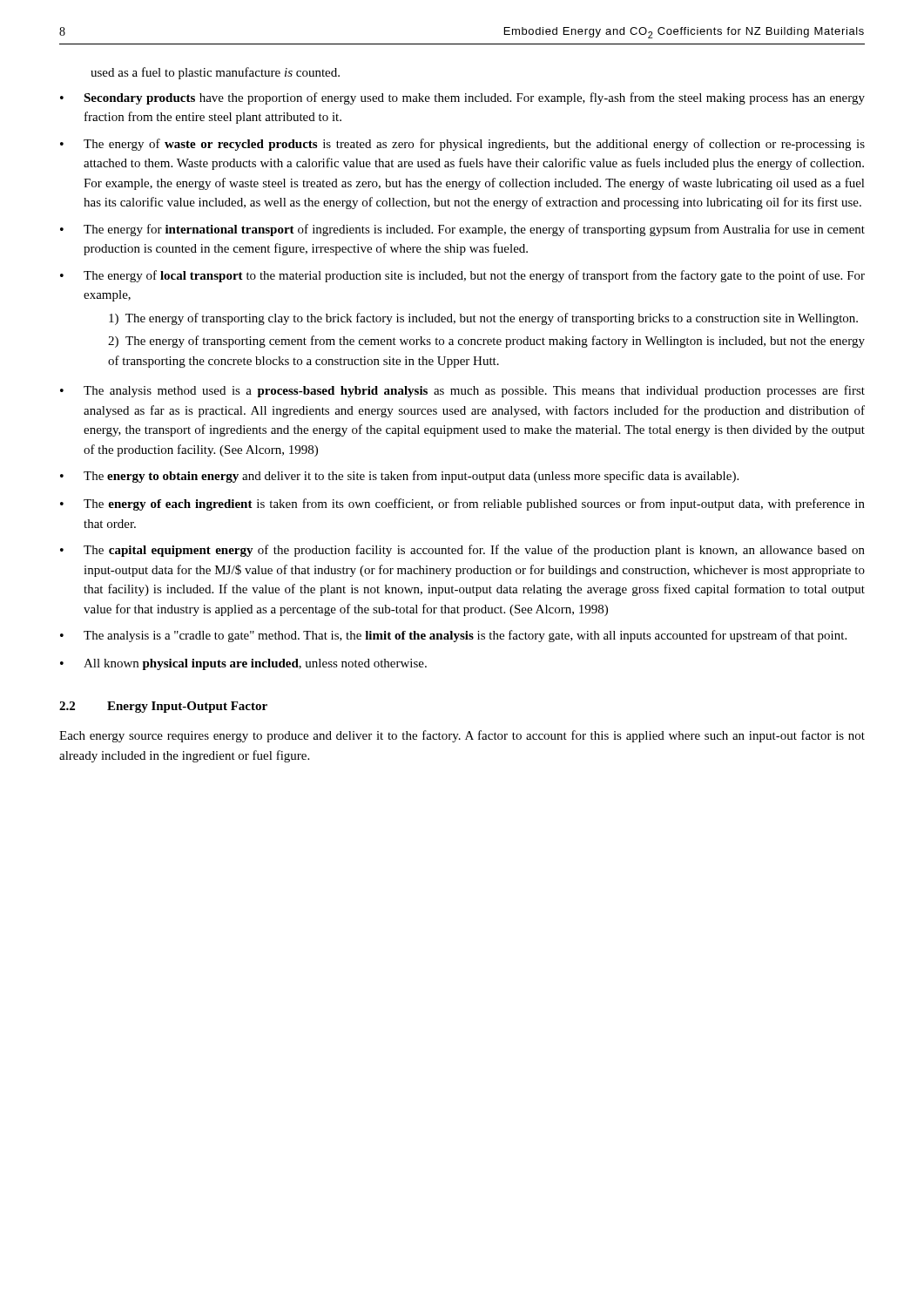Find the block on this page that starts "• The energy of local"
This screenshot has height=1307, width=924.
(462, 320)
